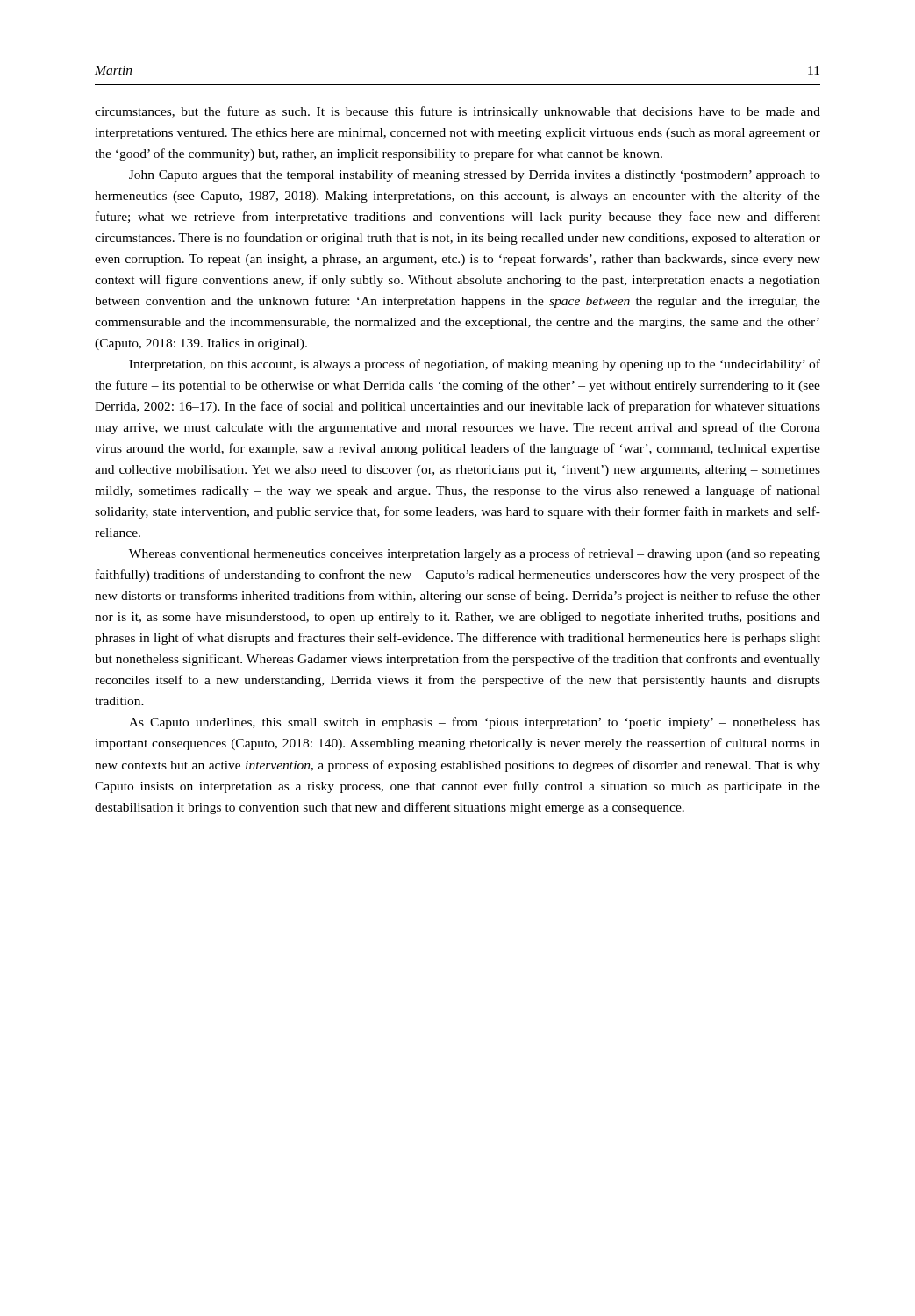915x1316 pixels.
Task: Locate the text block containing "circumstances, but the future as such. It"
Action: pyautogui.click(x=458, y=459)
